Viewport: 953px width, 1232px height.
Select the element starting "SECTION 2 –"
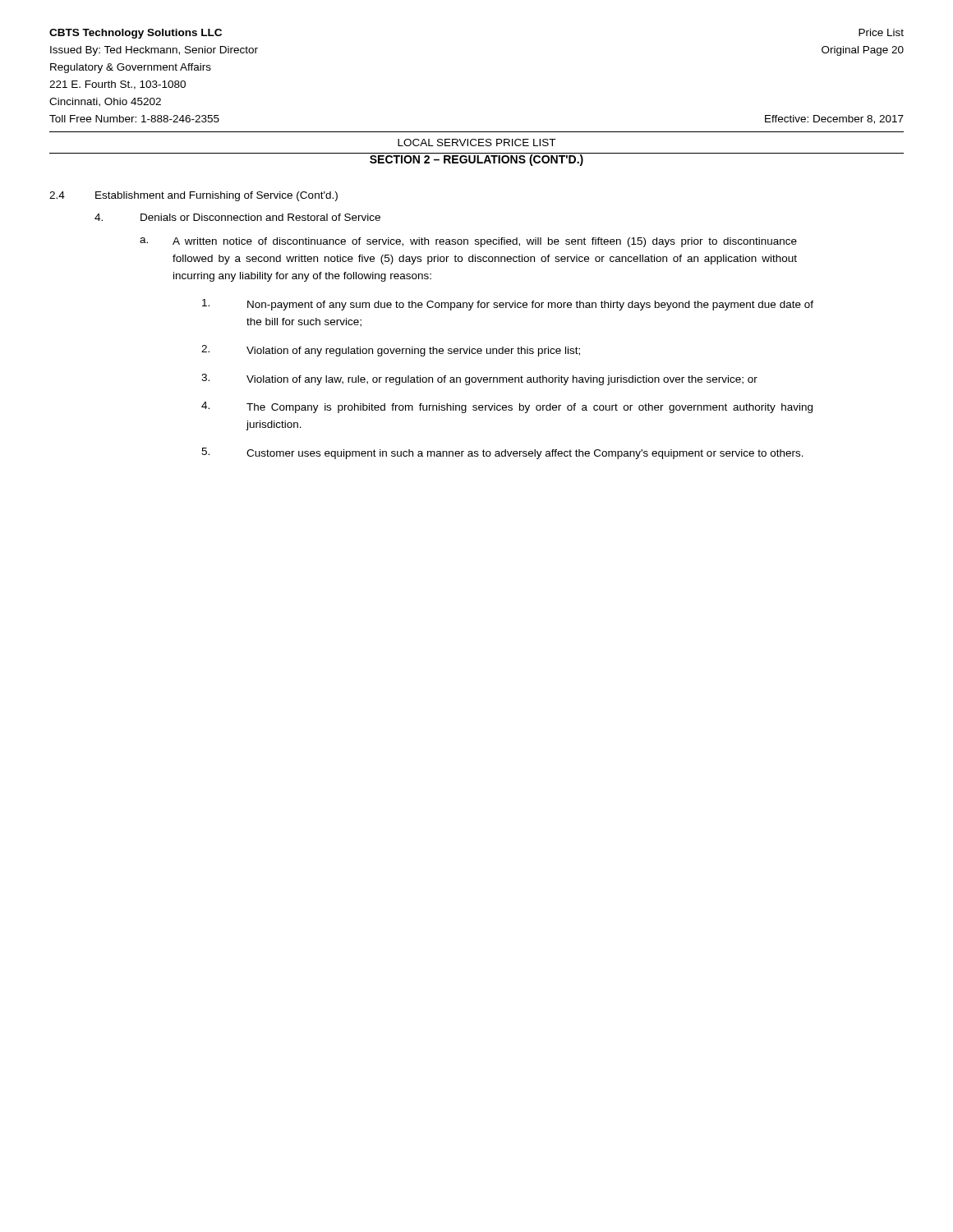(x=476, y=159)
